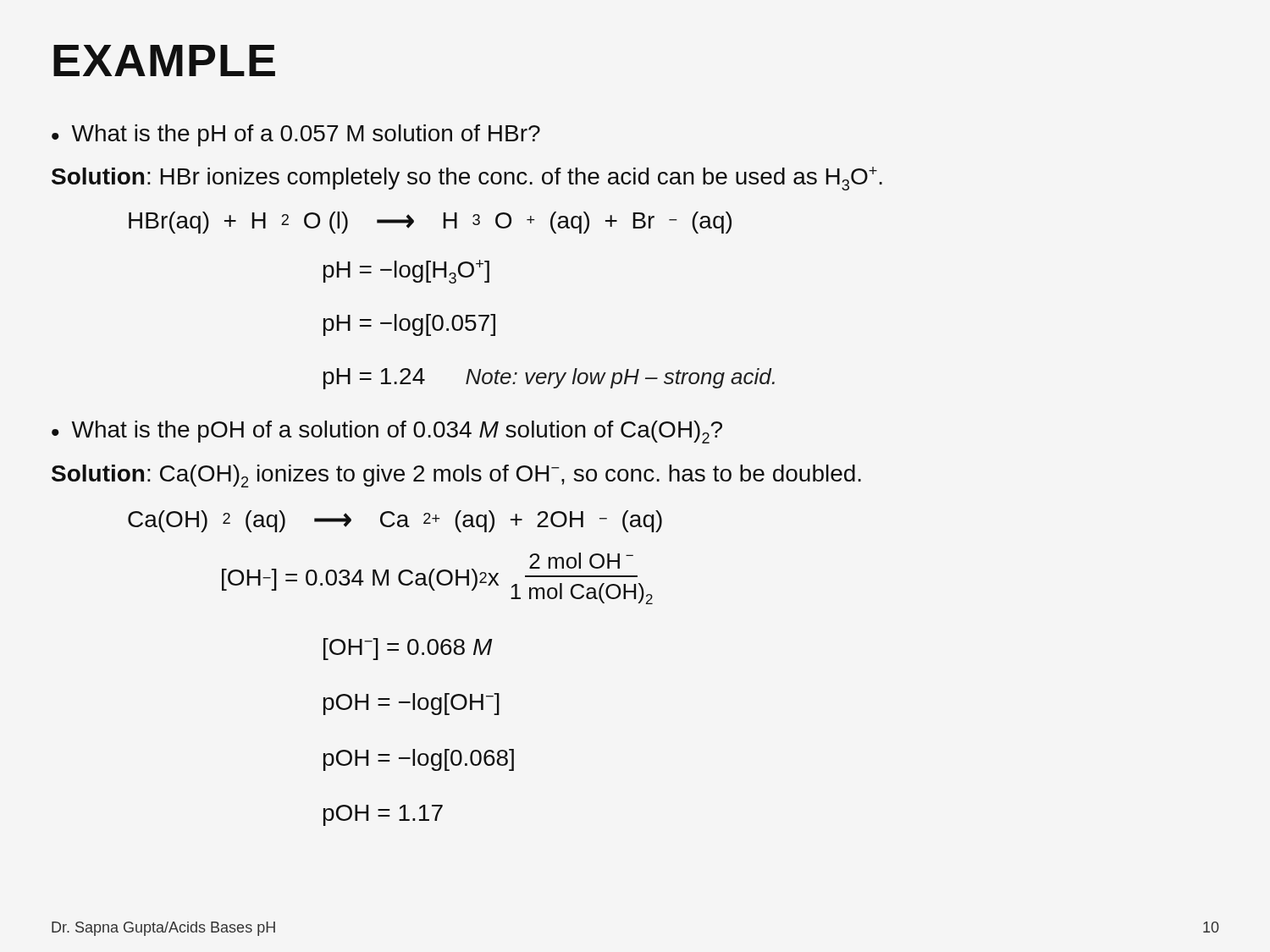1270x952 pixels.
Task: Click on the passage starting "pH = 1.24 Note: very low pH"
Action: click(x=549, y=376)
